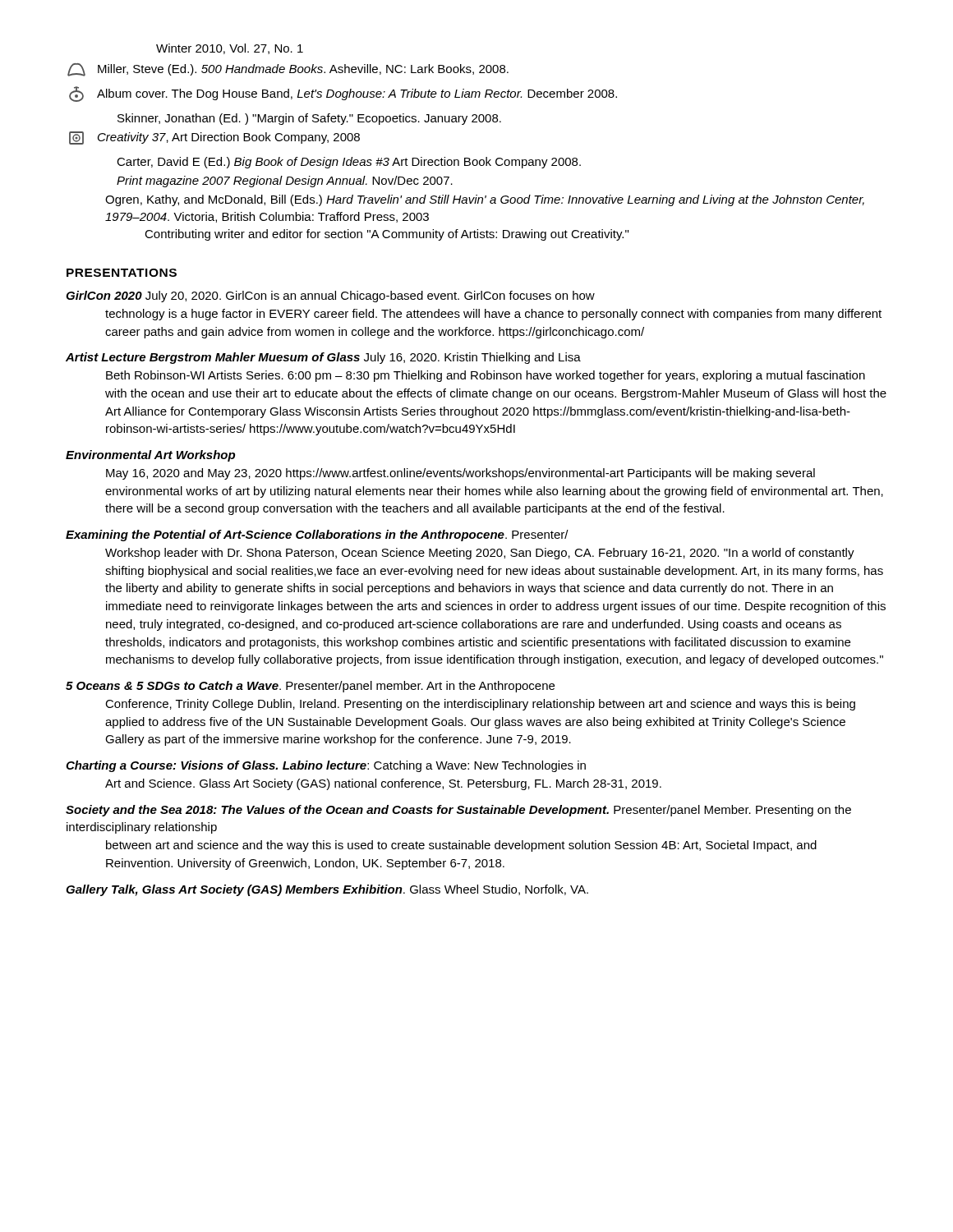Select the region starting "5 Oceans & 5"

[476, 713]
